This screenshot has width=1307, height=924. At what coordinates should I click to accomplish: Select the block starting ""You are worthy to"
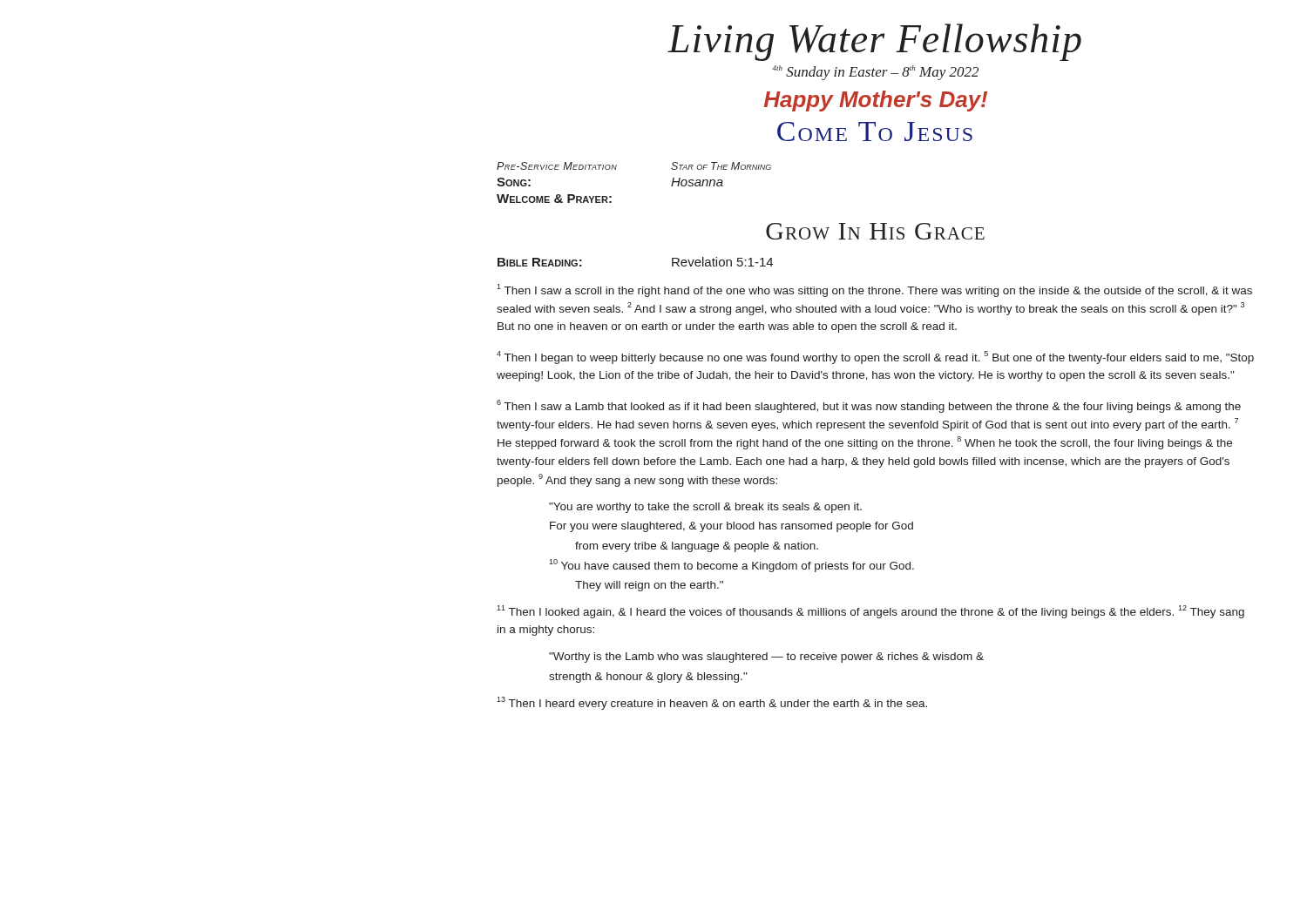705,508
